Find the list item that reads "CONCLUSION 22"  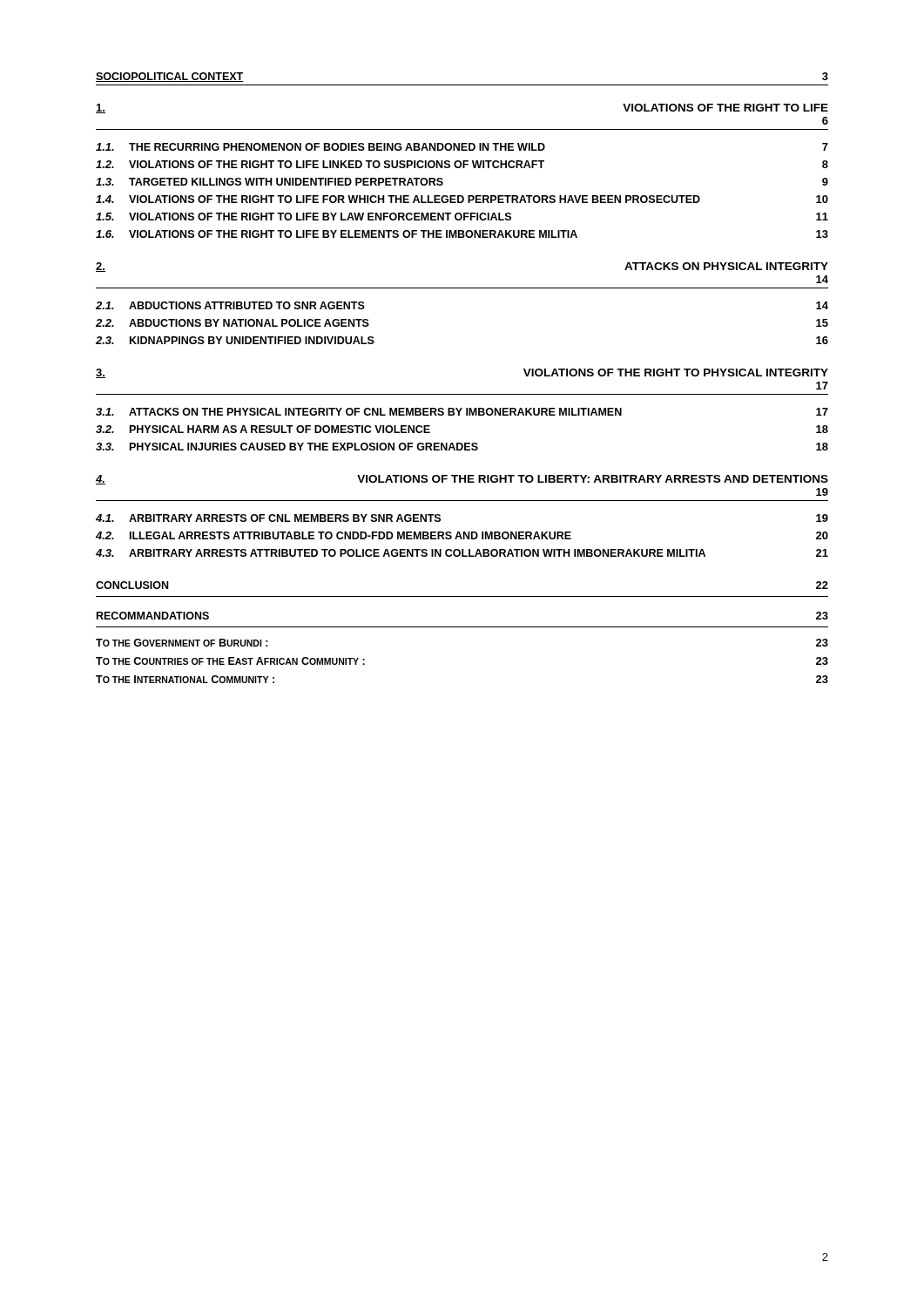pos(462,588)
